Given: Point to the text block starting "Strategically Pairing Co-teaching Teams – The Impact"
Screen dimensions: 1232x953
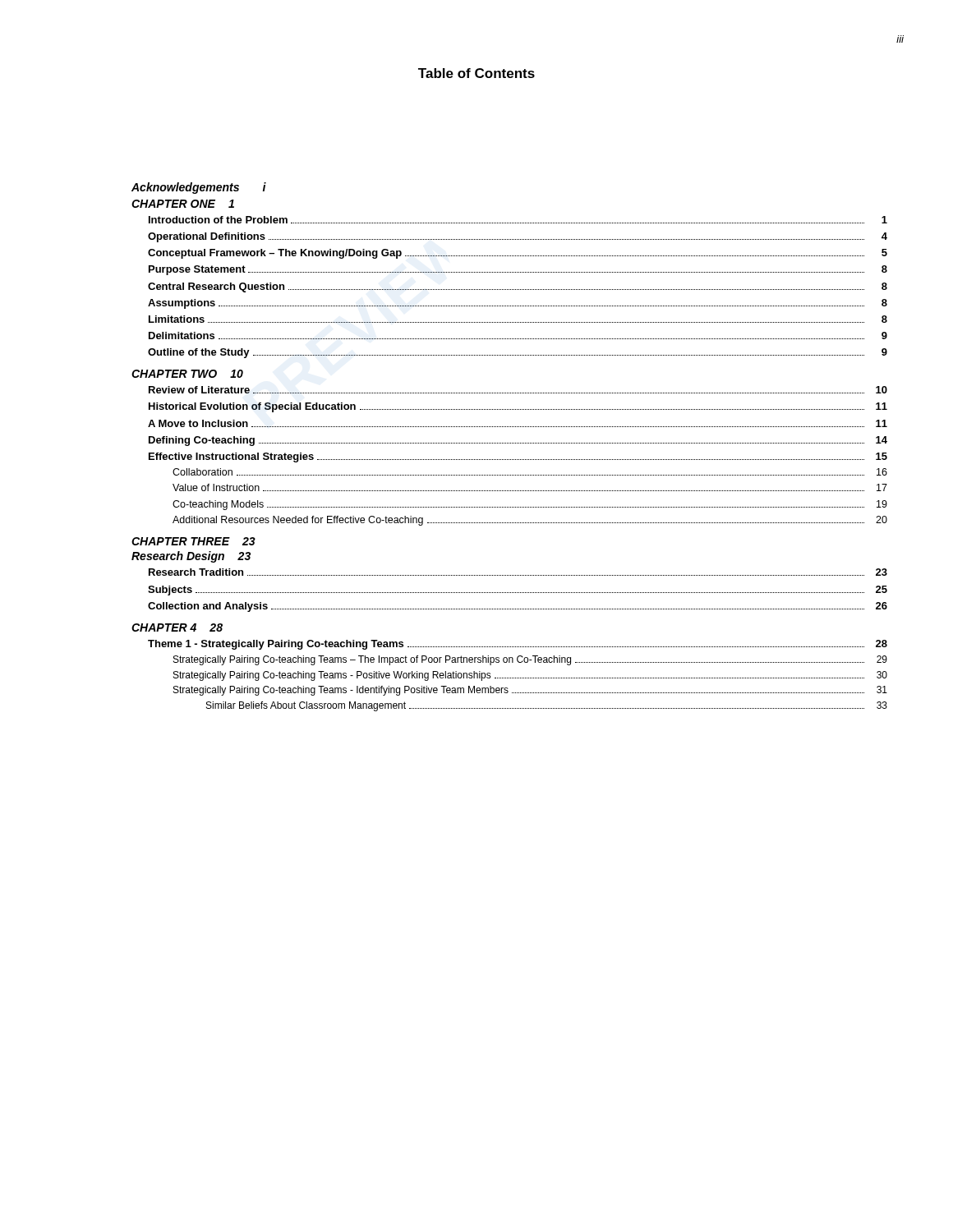Looking at the screenshot, I should pyautogui.click(x=530, y=660).
